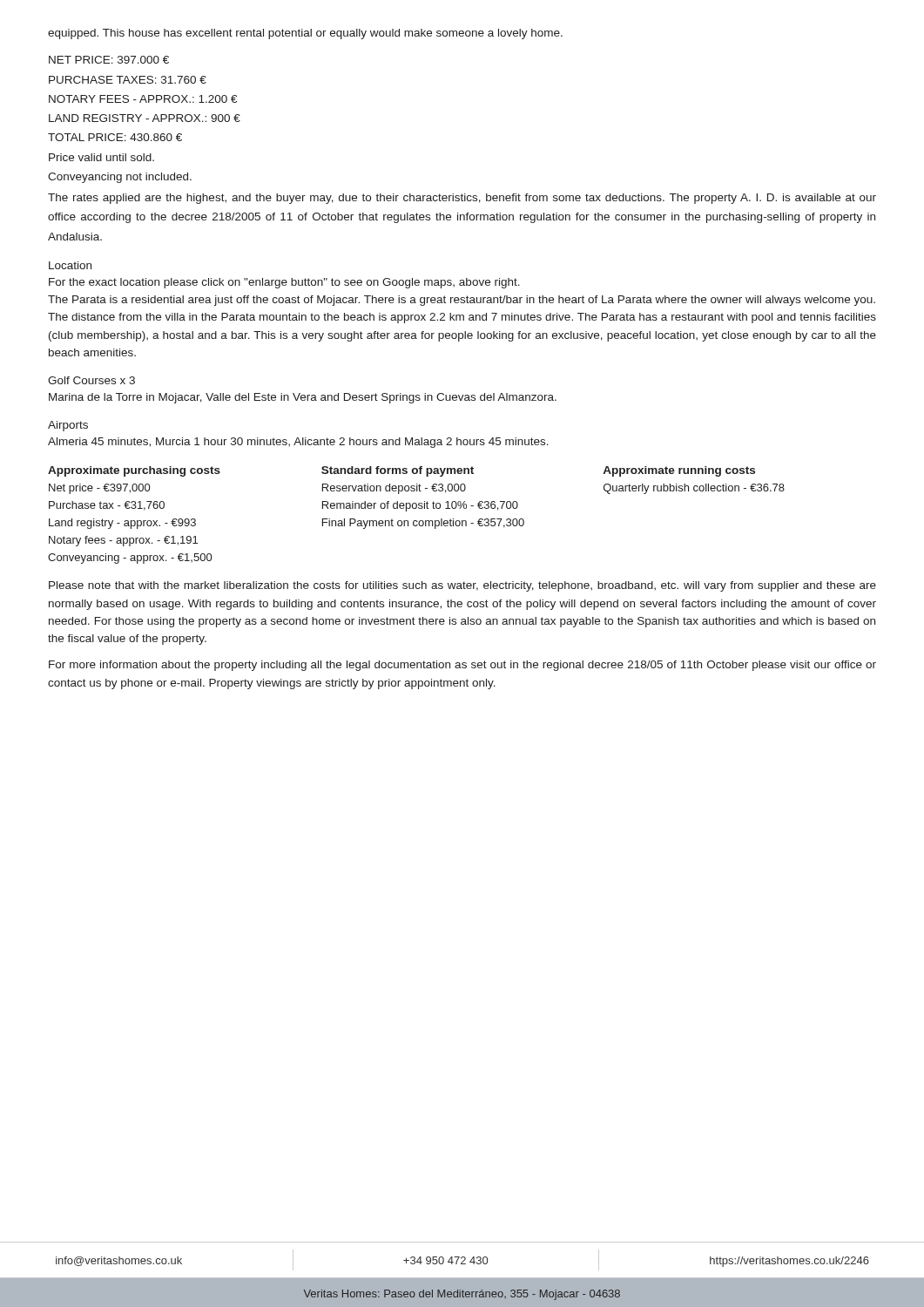
Task: Locate the table
Action: coord(462,515)
